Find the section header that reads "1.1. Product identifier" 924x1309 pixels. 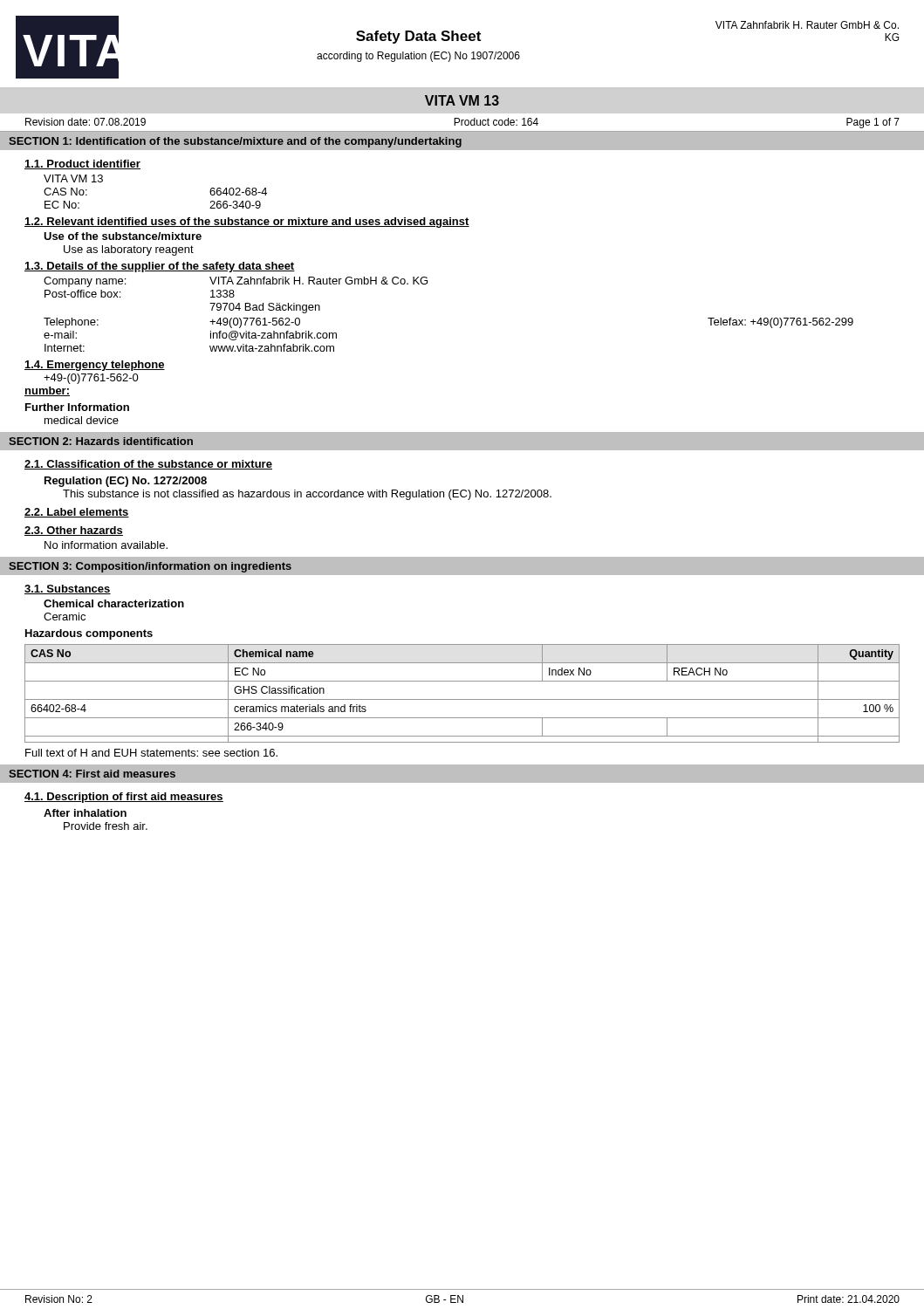[82, 164]
